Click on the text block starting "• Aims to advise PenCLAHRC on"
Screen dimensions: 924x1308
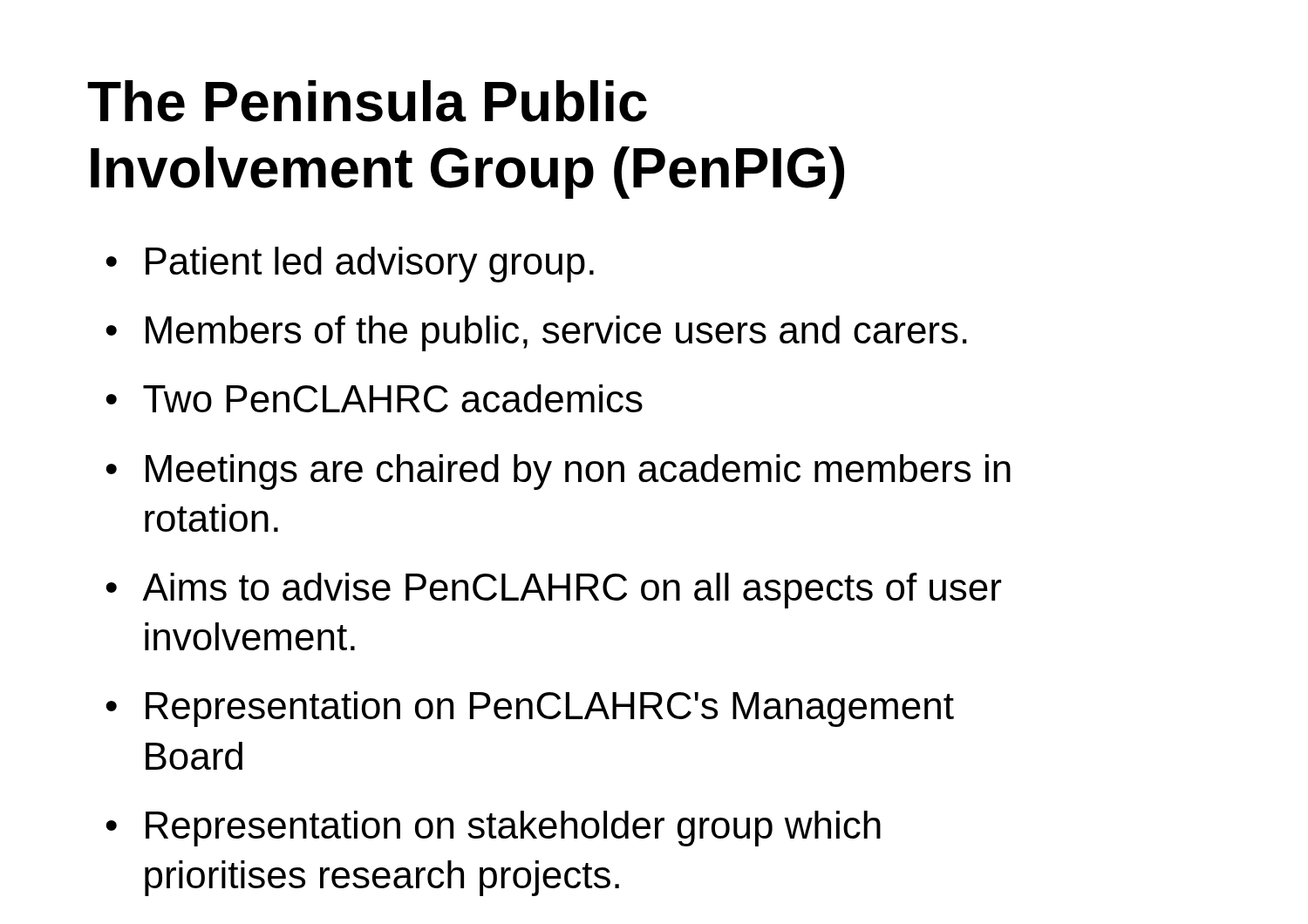(x=553, y=612)
